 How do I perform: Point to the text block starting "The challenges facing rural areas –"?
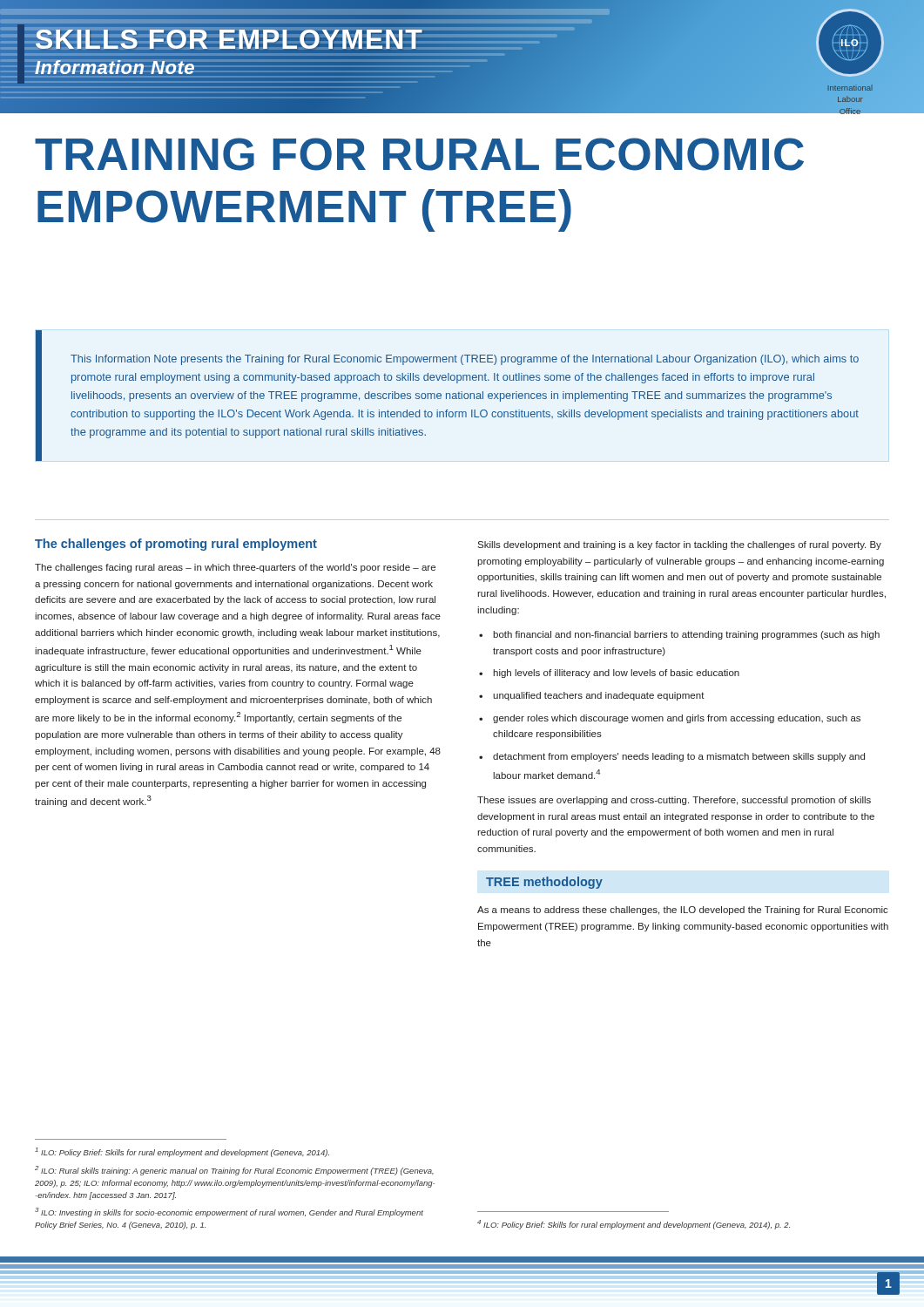pos(240,685)
